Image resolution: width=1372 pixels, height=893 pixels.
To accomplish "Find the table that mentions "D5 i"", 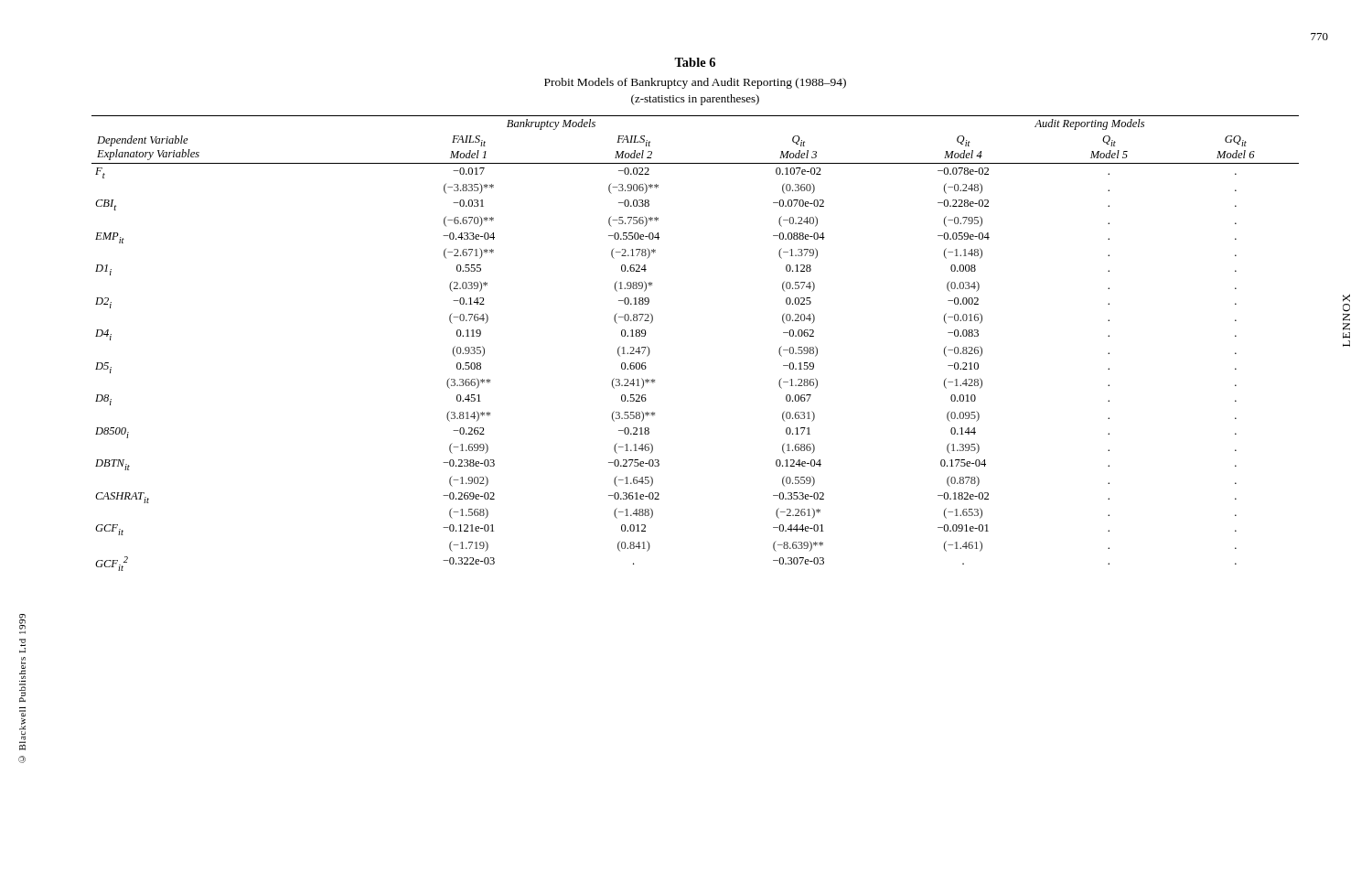I will [x=695, y=344].
